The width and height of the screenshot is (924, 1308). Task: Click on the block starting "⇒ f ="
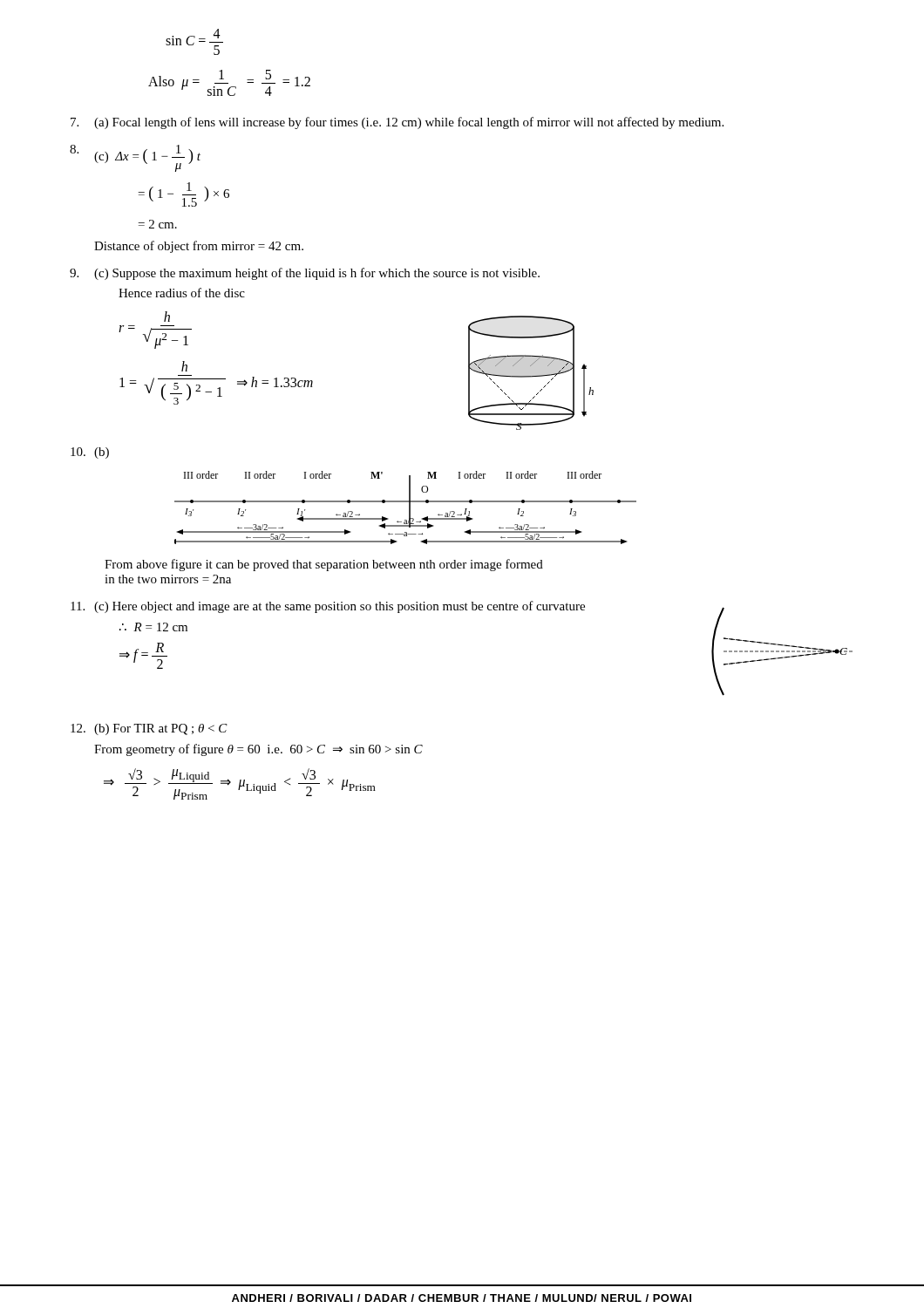(x=143, y=656)
